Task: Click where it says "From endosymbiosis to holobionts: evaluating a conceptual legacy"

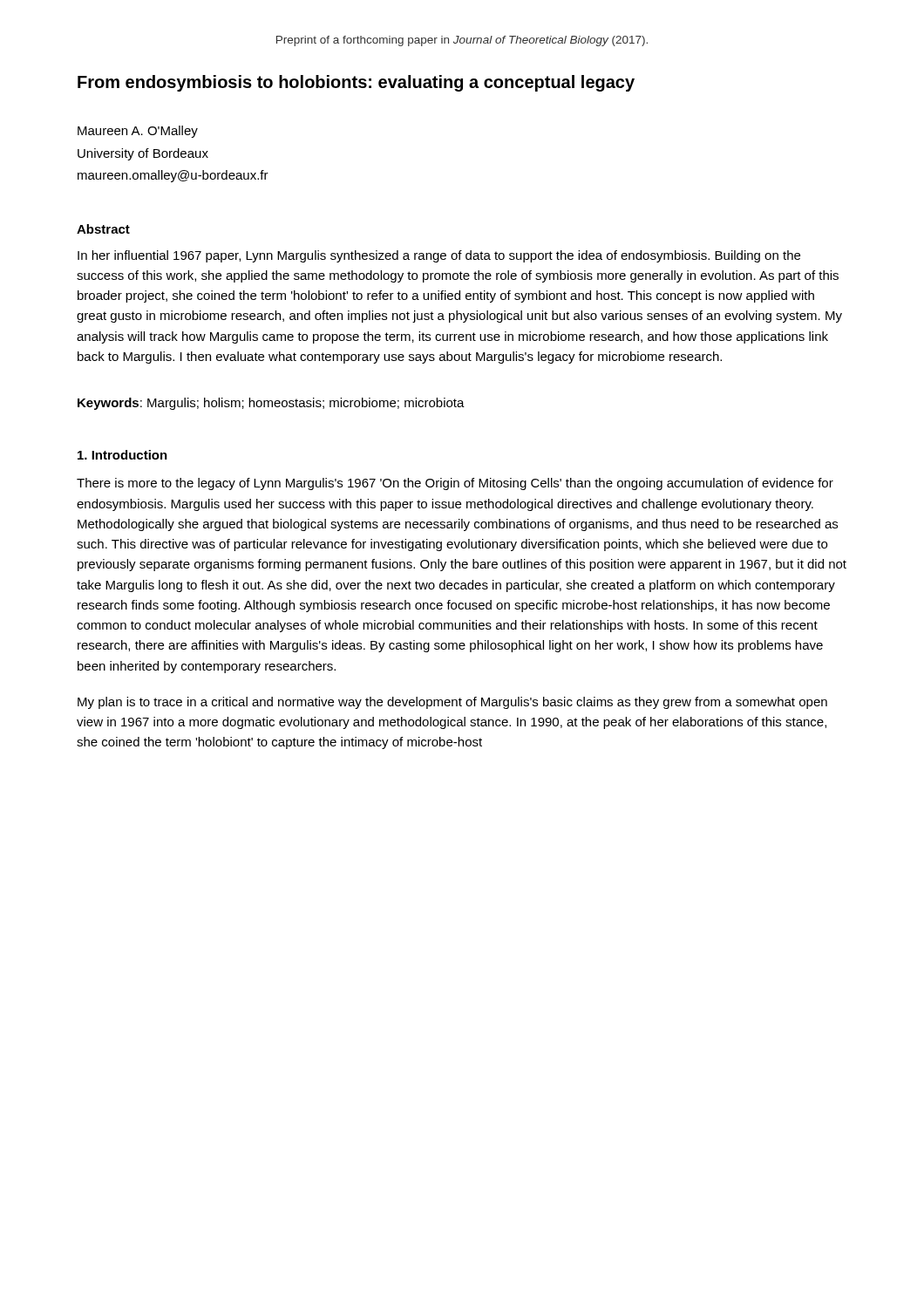Action: [356, 82]
